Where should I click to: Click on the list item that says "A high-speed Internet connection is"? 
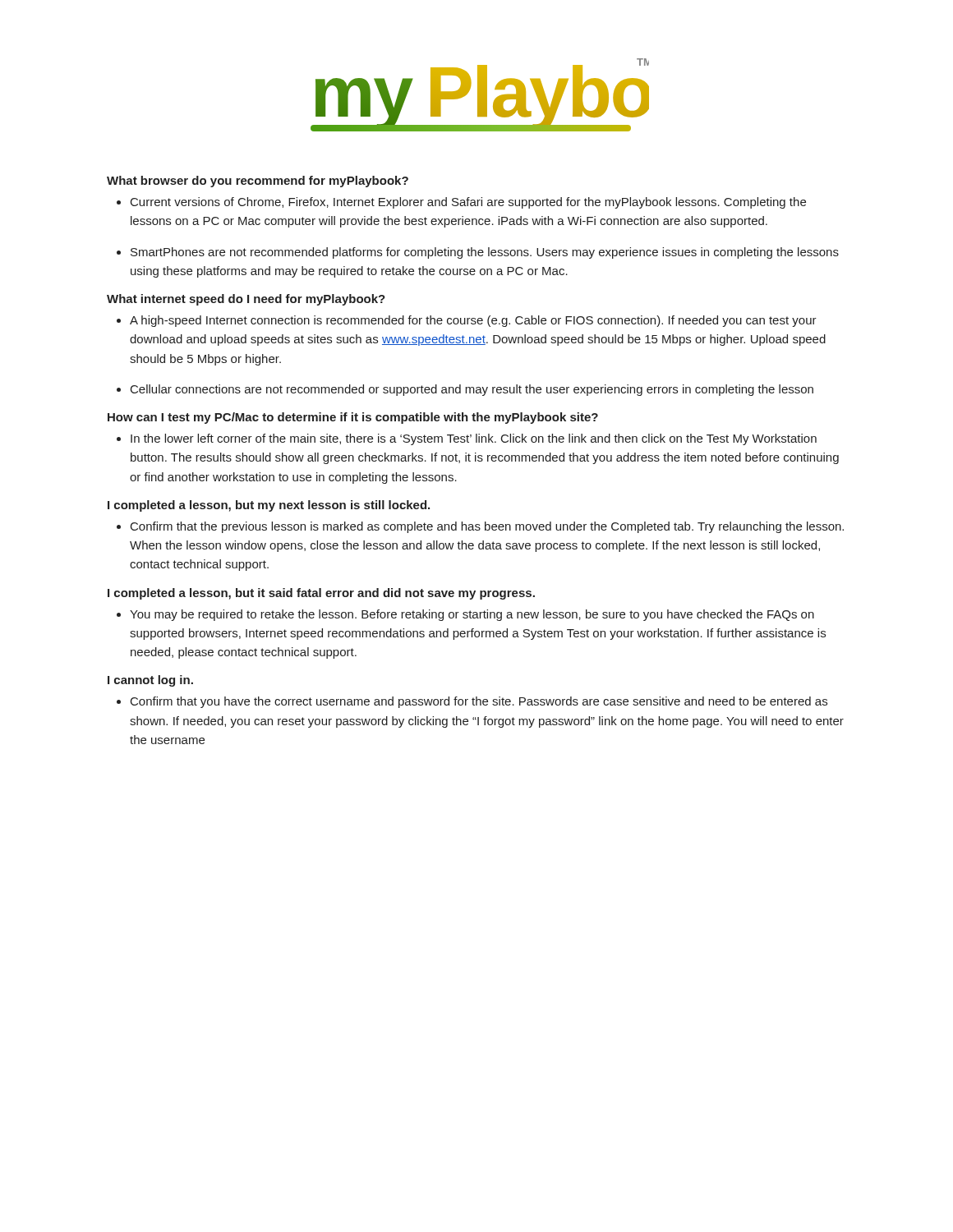point(478,339)
